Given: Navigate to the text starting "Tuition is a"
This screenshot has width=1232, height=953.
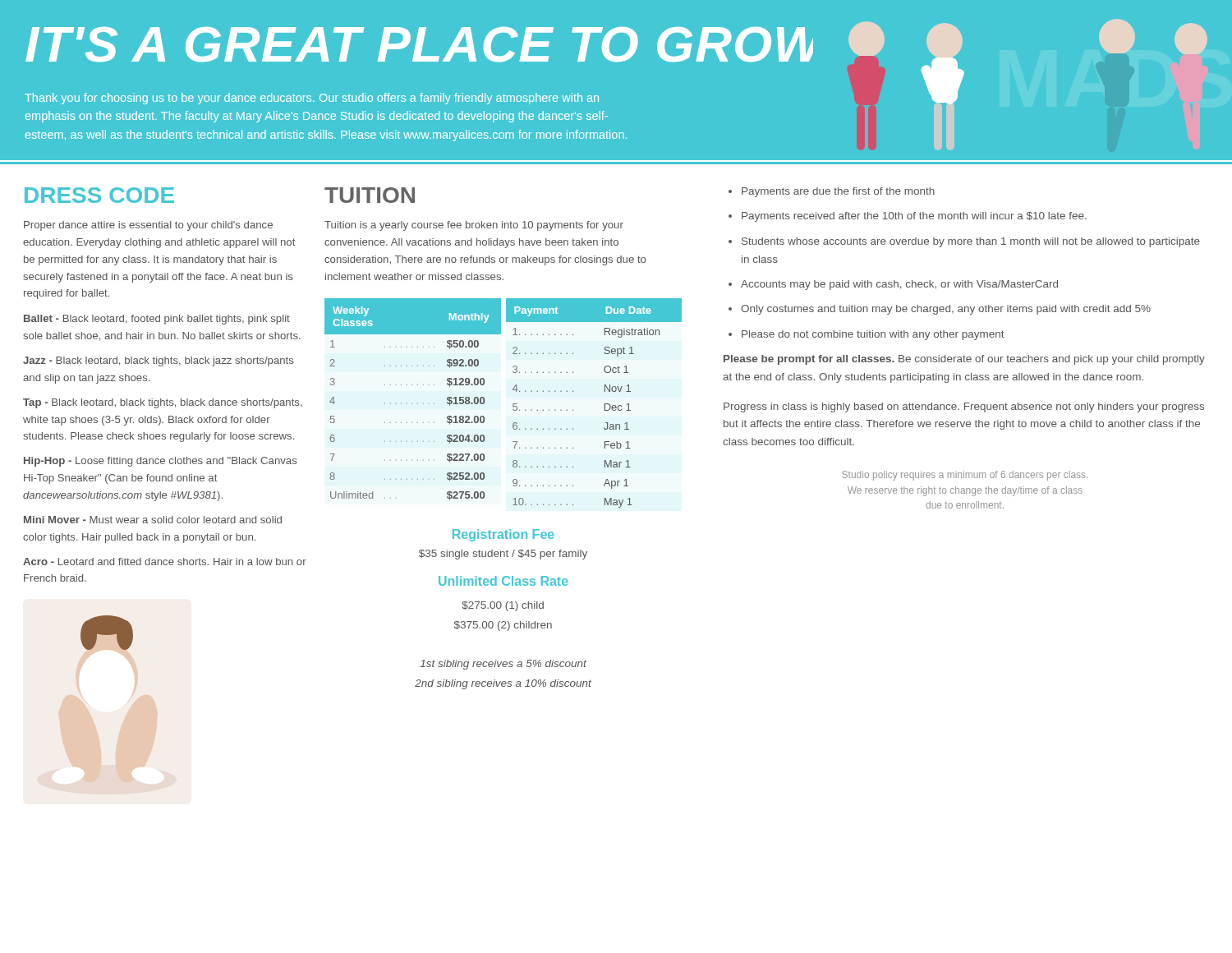Looking at the screenshot, I should (x=485, y=250).
